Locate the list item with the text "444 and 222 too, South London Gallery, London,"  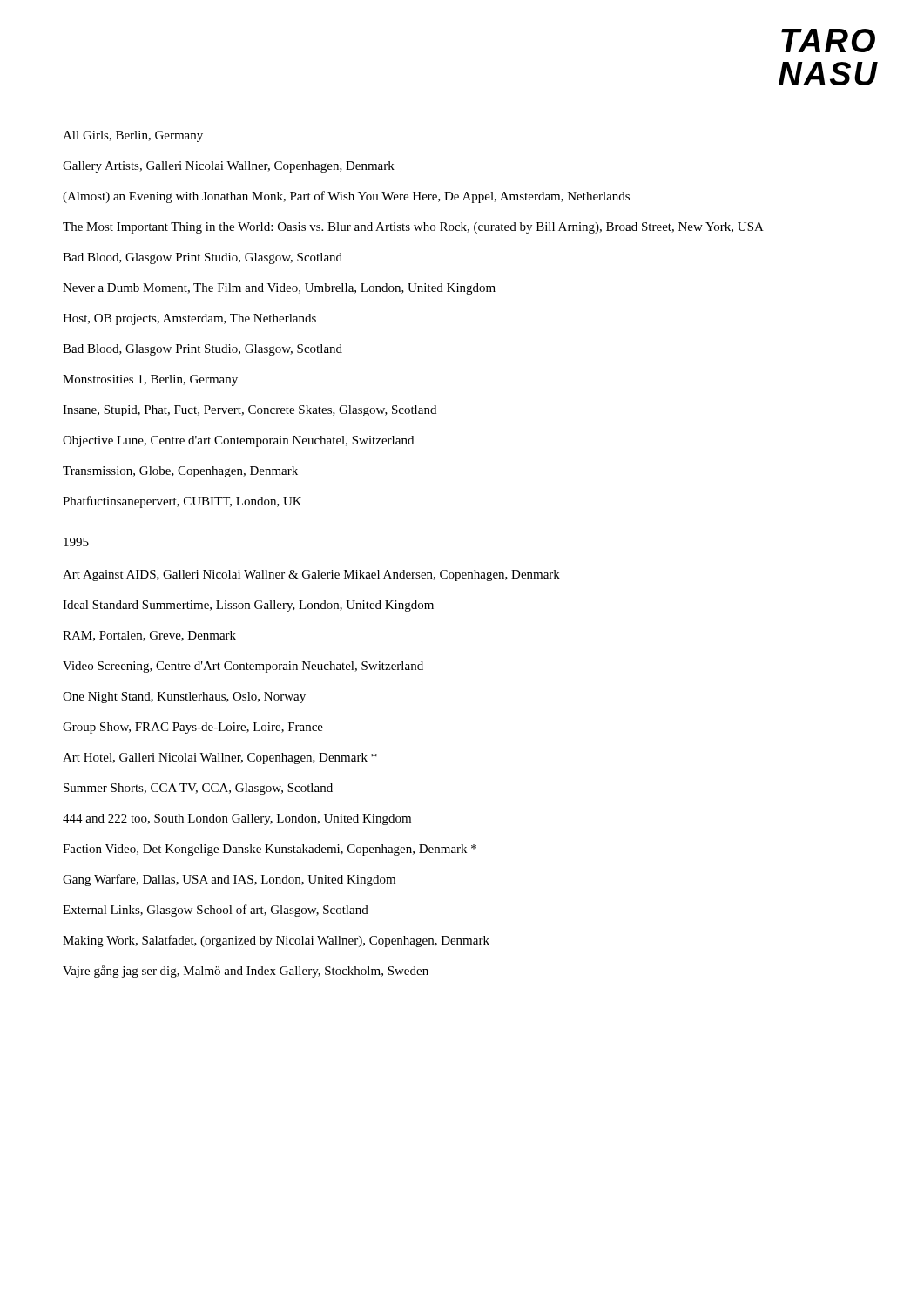(237, 818)
